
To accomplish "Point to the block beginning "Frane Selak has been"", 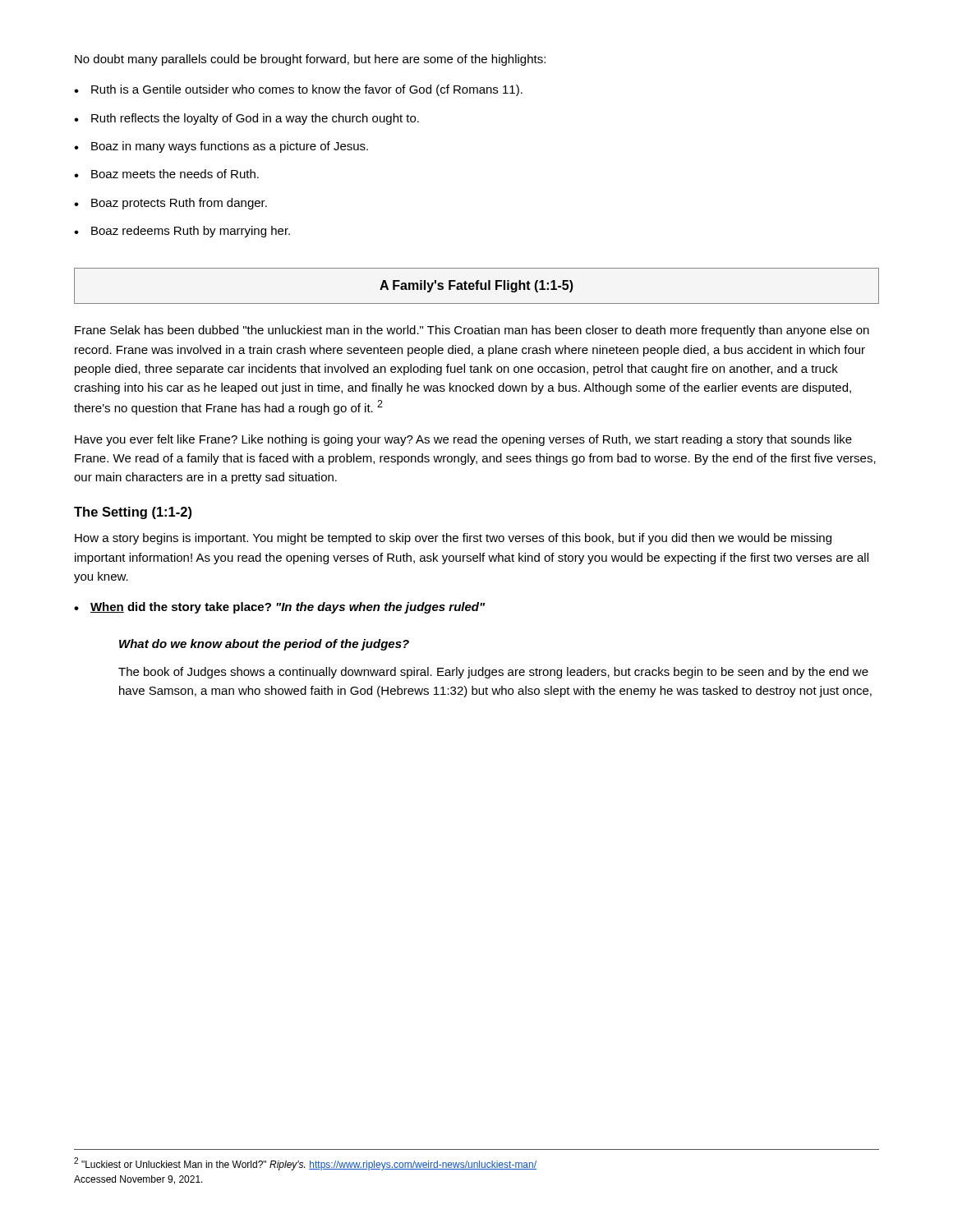I will coord(472,369).
